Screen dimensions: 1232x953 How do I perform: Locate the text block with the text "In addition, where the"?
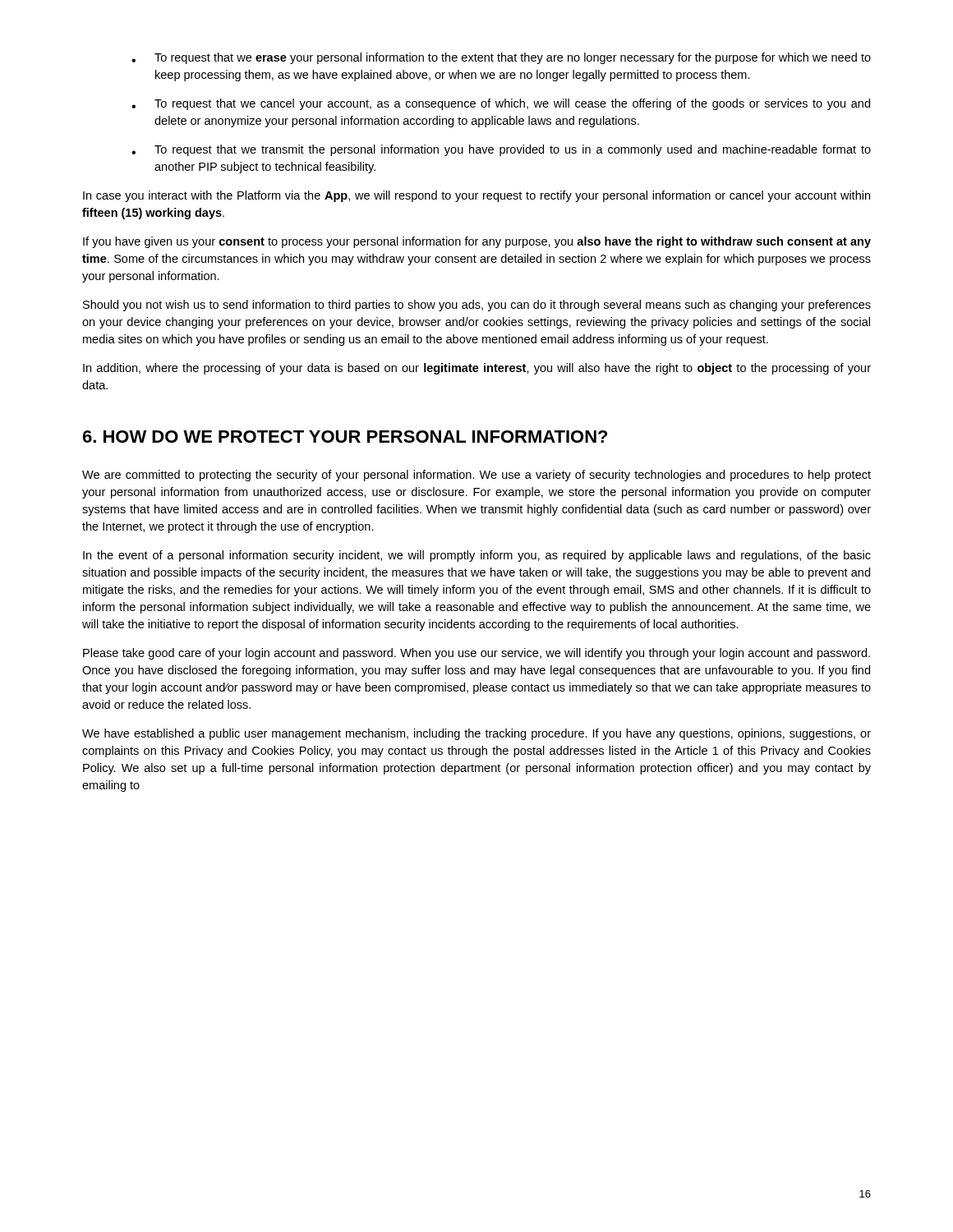click(x=476, y=377)
